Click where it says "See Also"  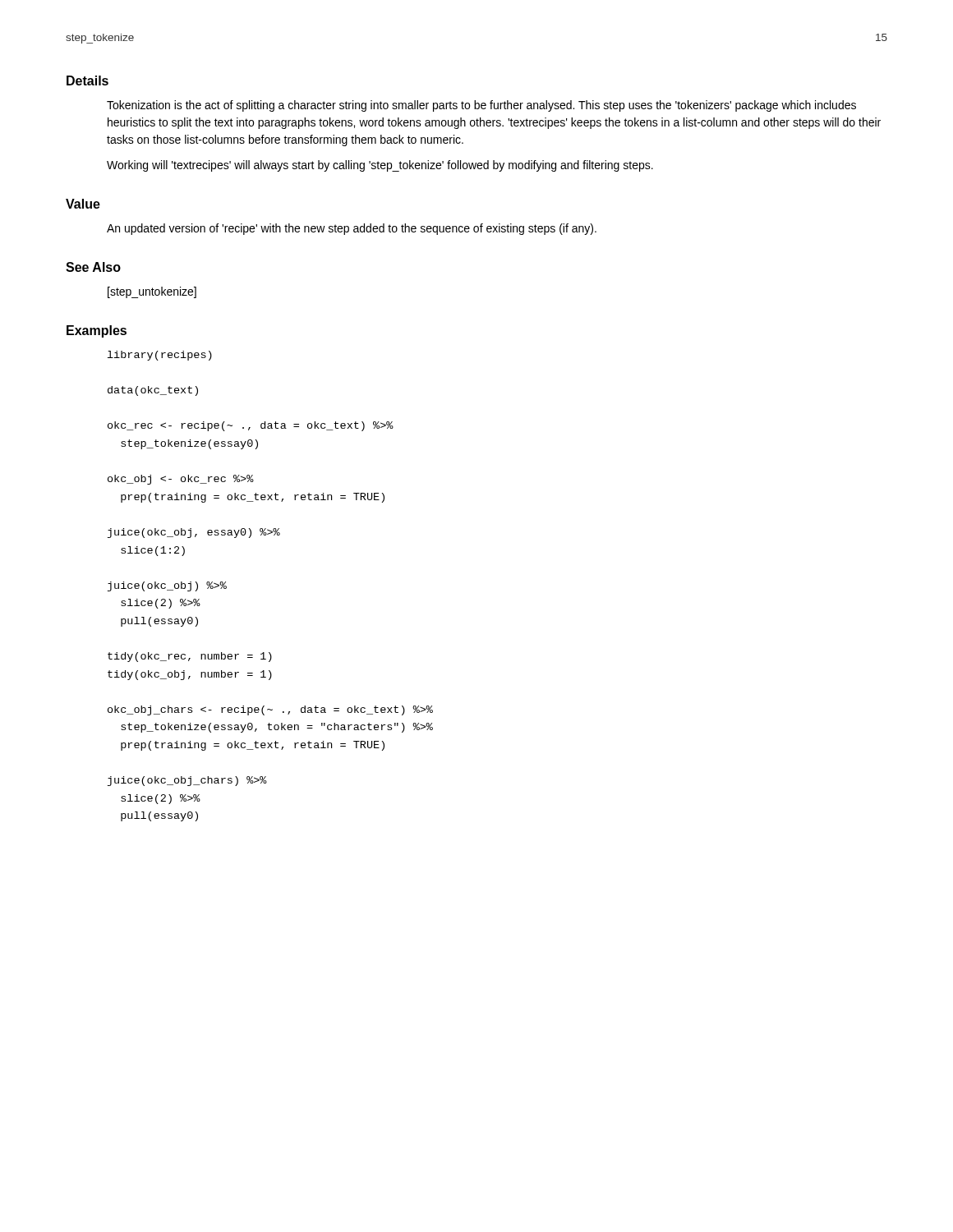[93, 267]
